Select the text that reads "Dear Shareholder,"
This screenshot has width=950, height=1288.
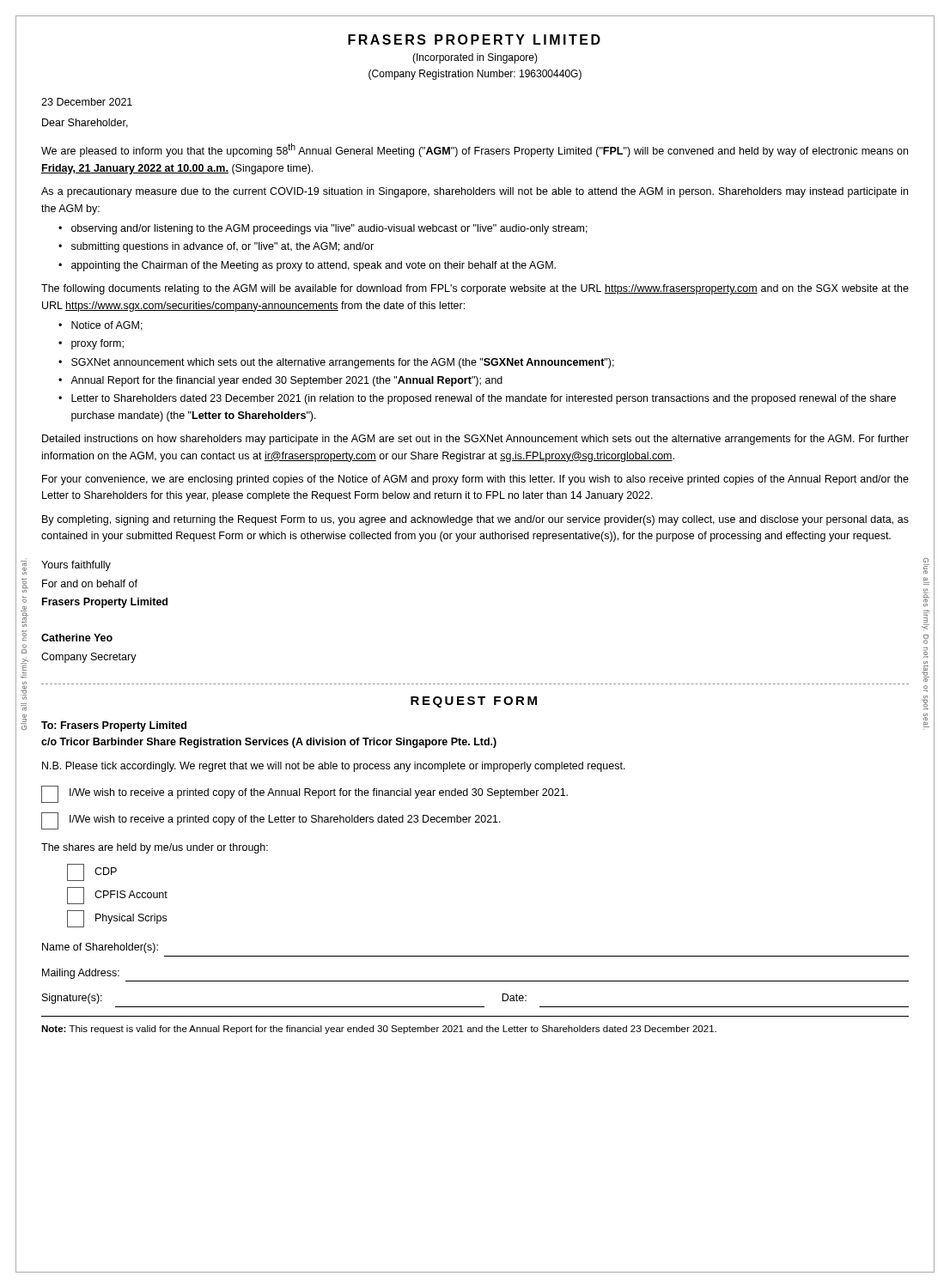point(85,123)
